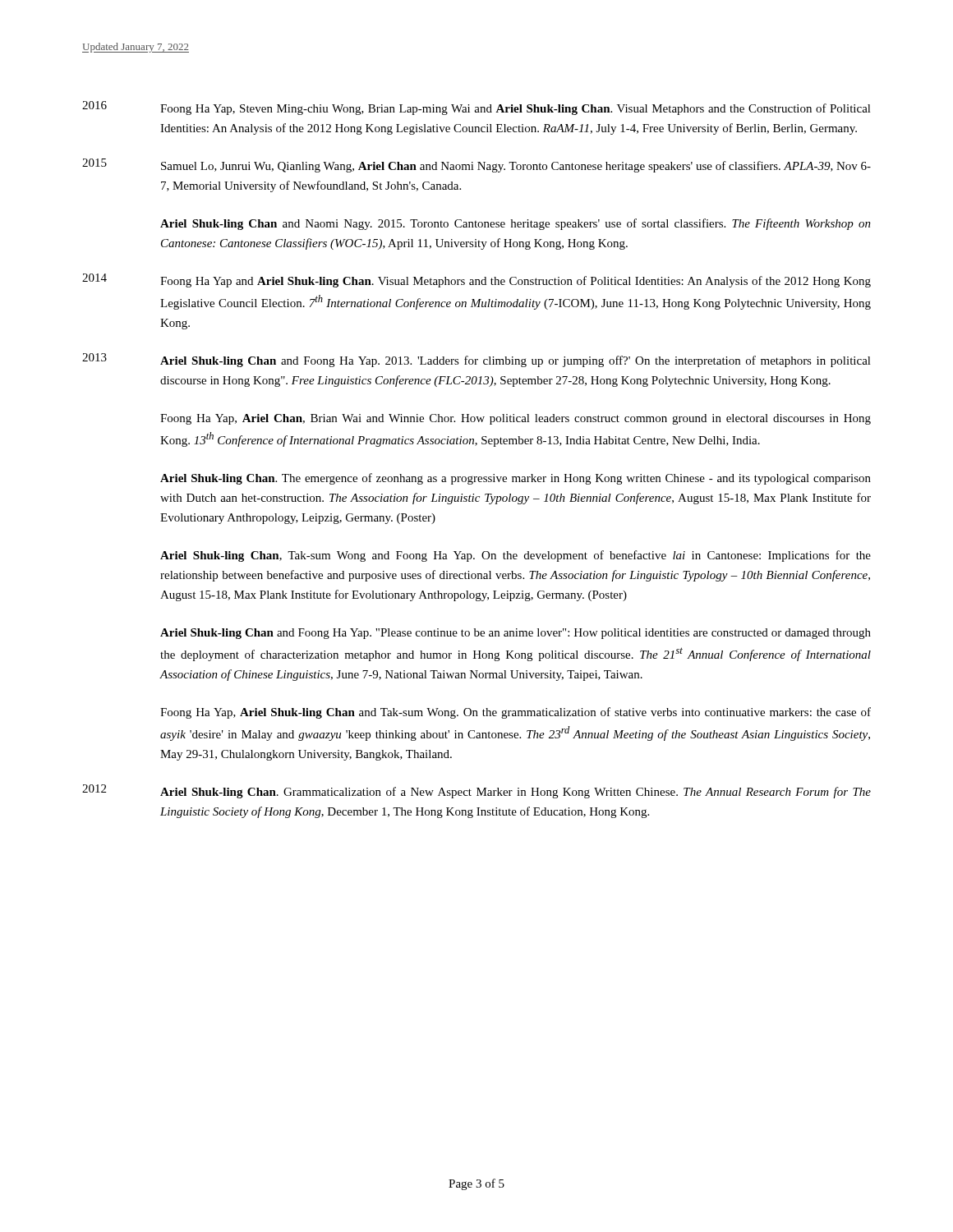Select the list item that says "Ariel Shuk-ling Chan and Naomi"
This screenshot has height=1232, width=953.
tap(516, 233)
